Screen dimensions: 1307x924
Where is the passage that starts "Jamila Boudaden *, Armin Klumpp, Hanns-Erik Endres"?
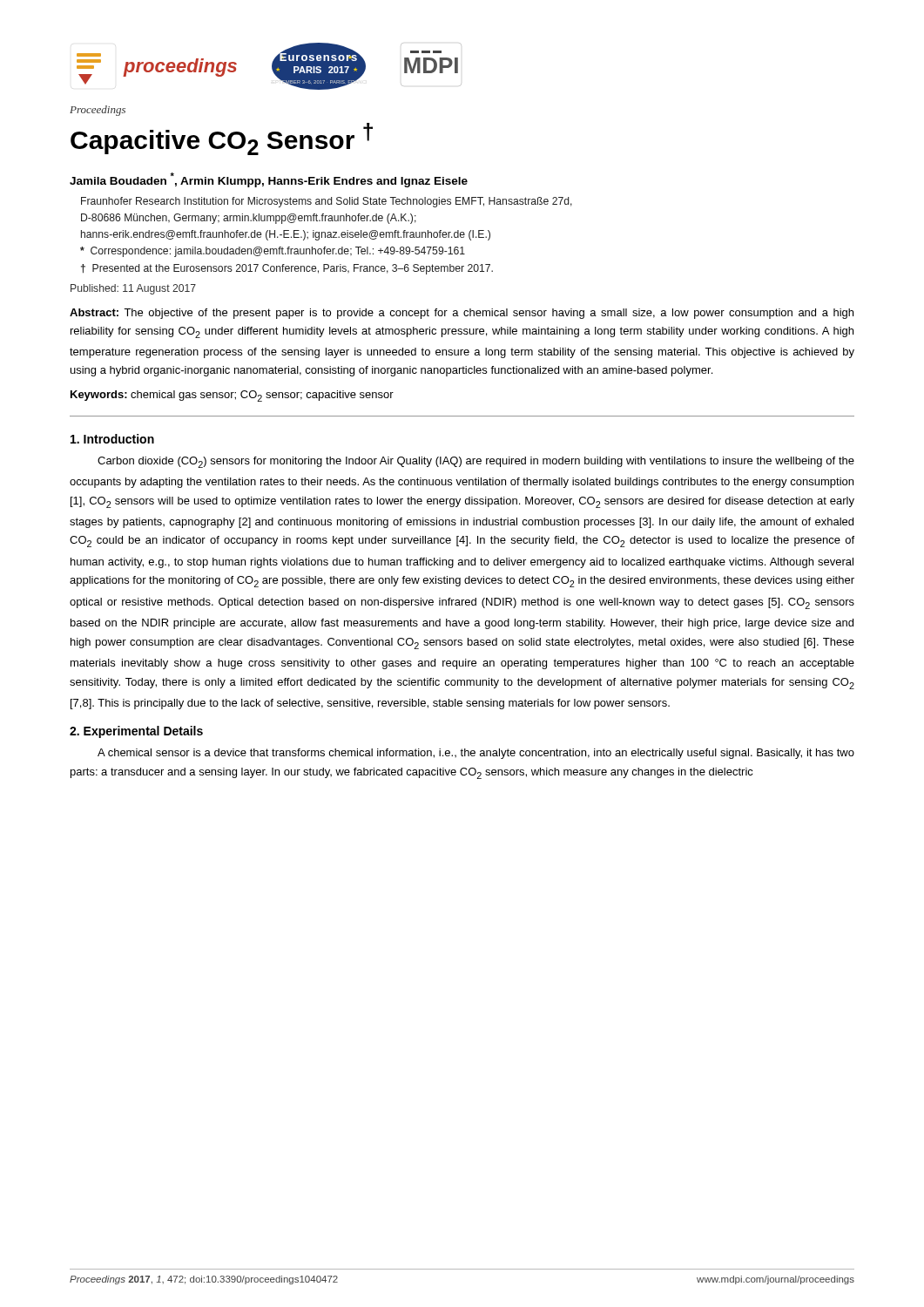269,179
